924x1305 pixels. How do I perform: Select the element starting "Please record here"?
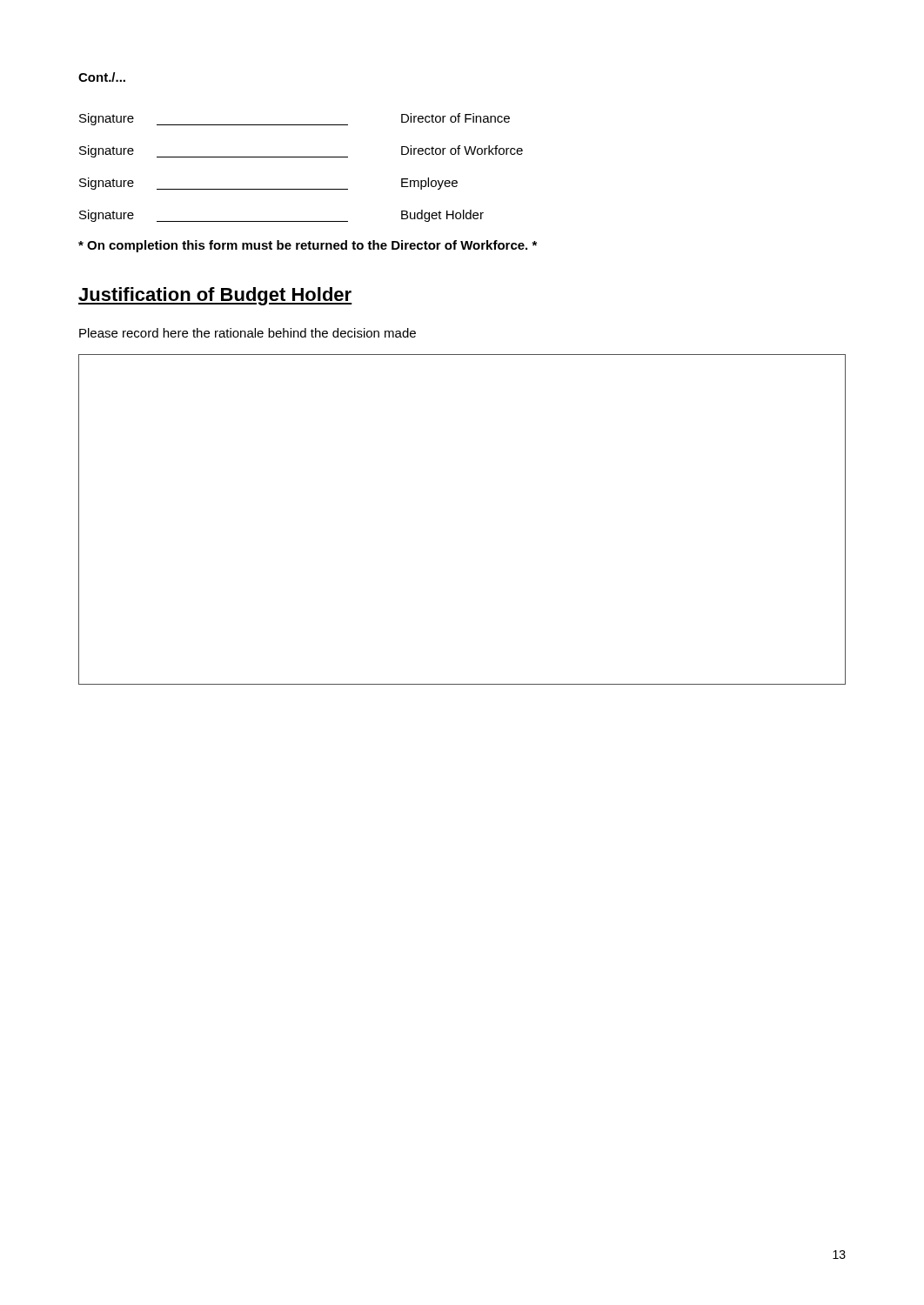[x=247, y=333]
